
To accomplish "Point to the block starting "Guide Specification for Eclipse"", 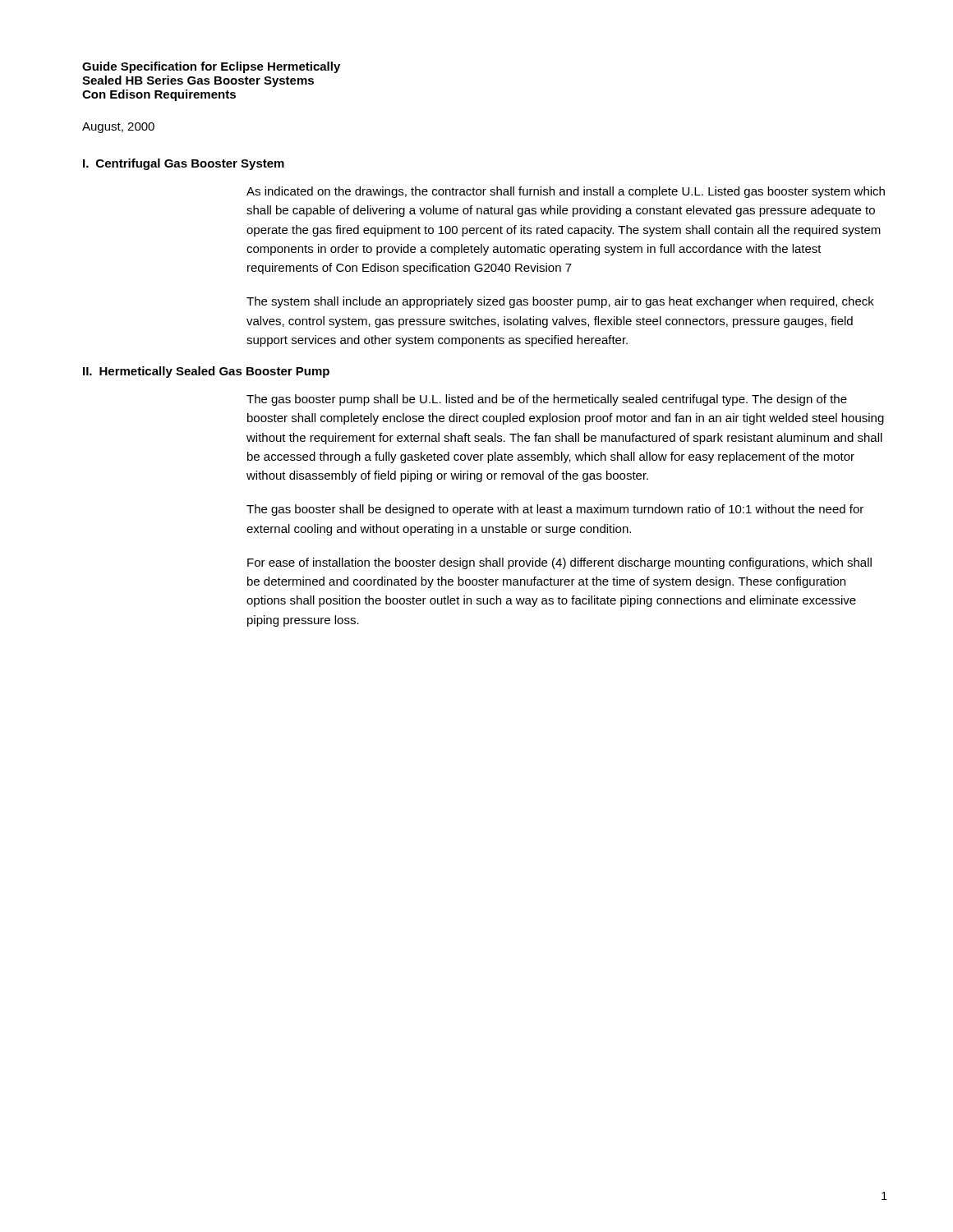I will coord(211,80).
